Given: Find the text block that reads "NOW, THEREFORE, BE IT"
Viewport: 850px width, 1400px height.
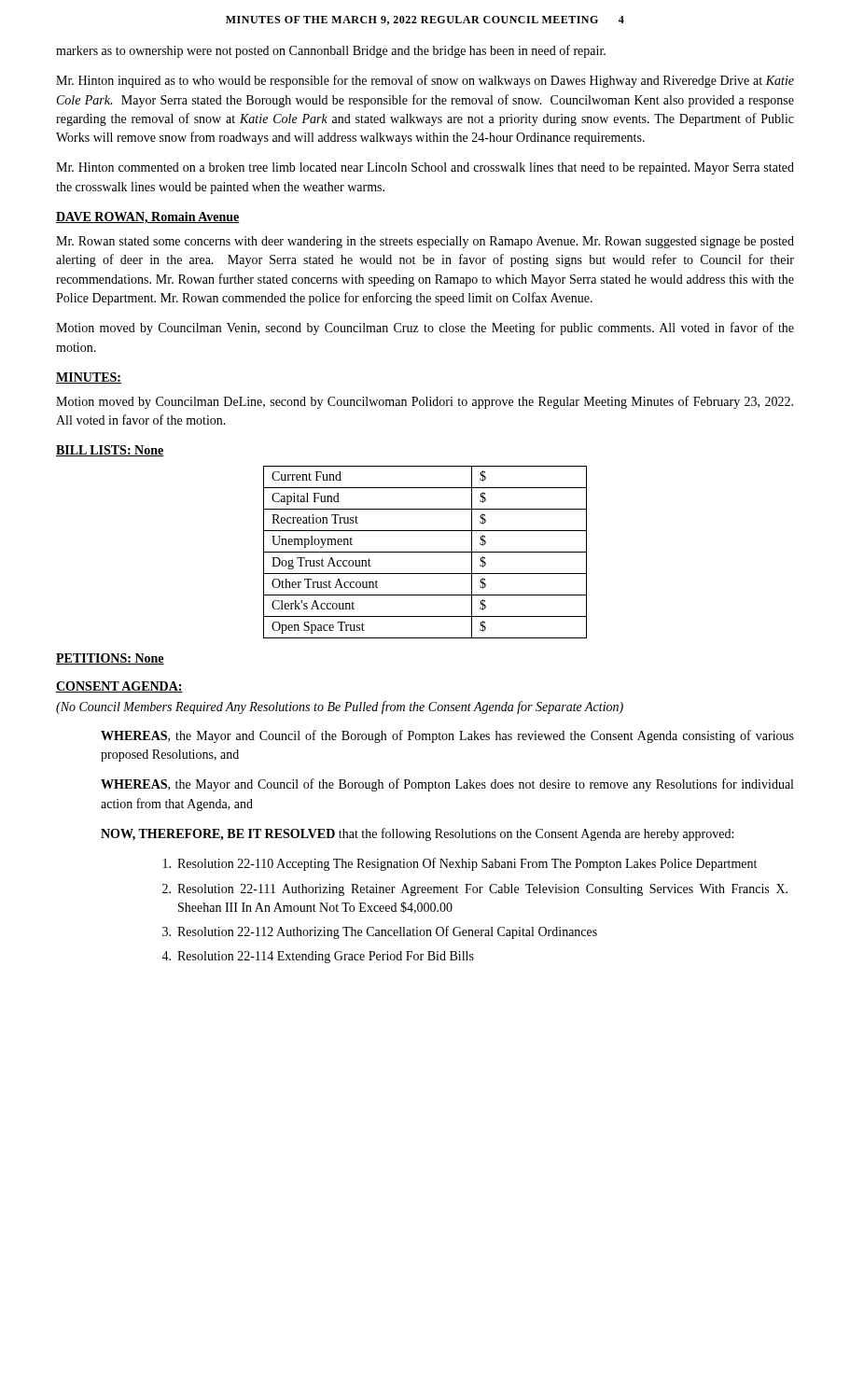Looking at the screenshot, I should point(447,834).
